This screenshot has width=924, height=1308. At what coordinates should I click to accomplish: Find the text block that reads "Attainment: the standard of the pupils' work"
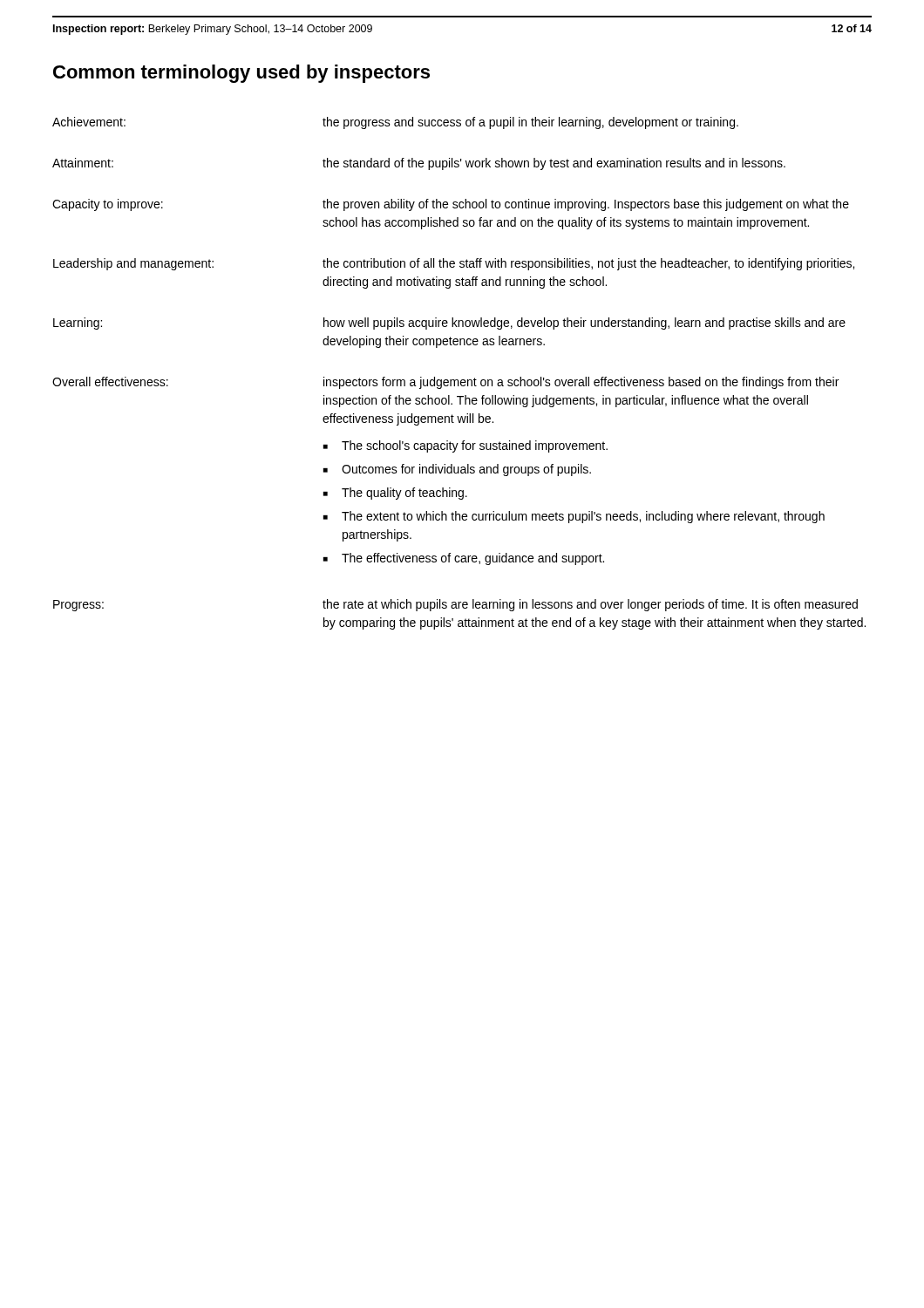[x=462, y=164]
